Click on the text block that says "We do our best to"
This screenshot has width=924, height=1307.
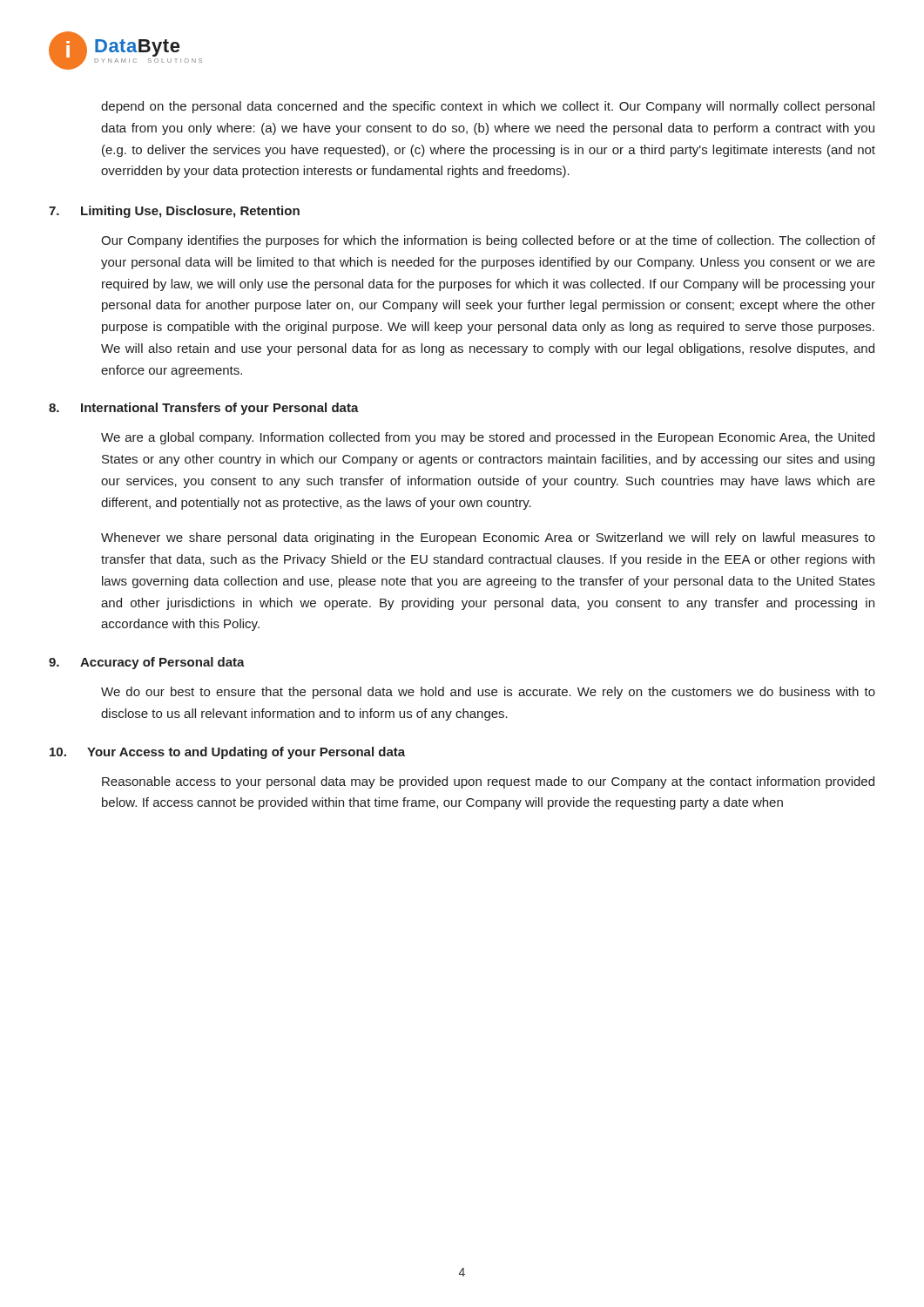click(x=488, y=703)
